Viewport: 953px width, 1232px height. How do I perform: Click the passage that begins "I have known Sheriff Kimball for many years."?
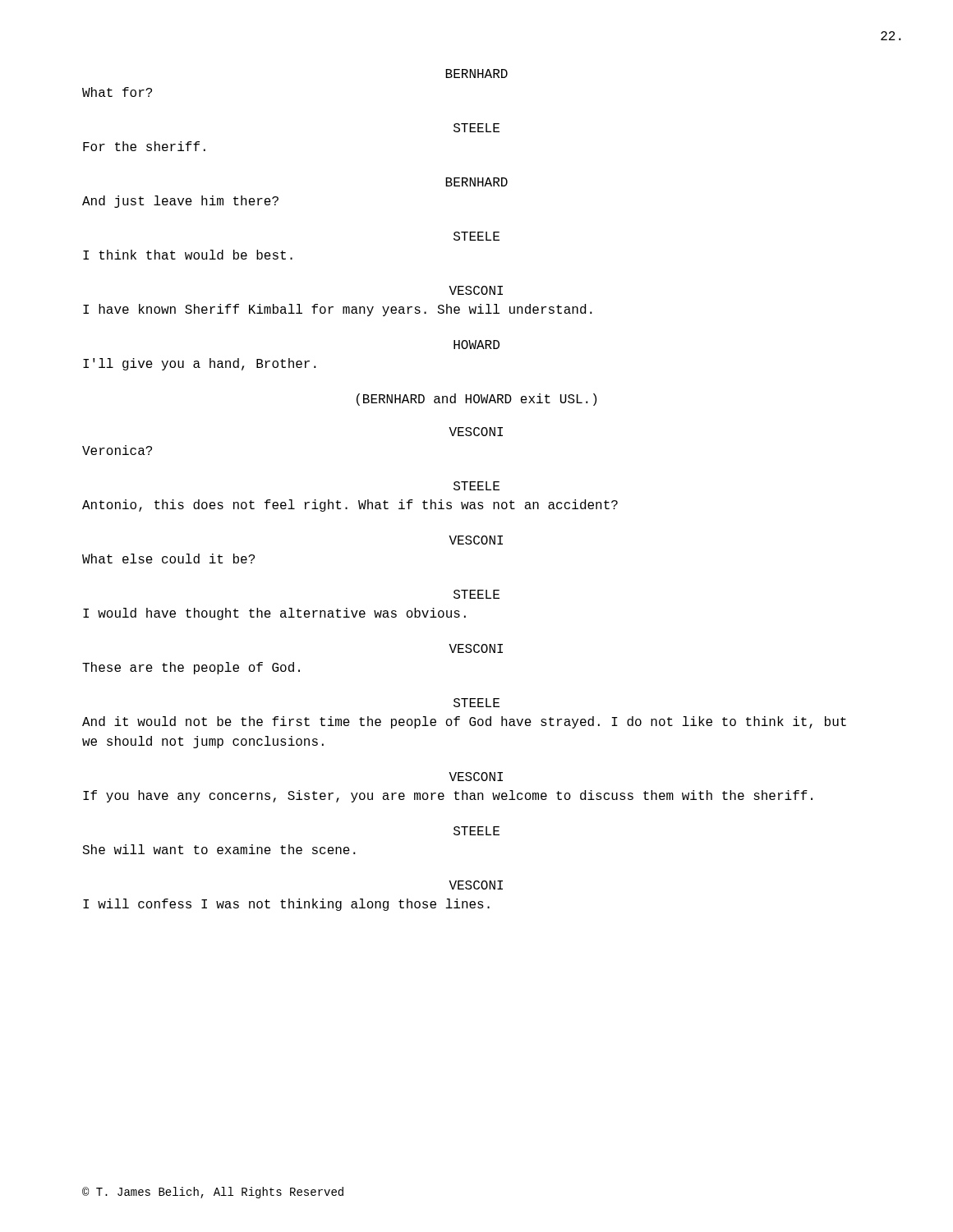[x=339, y=310]
